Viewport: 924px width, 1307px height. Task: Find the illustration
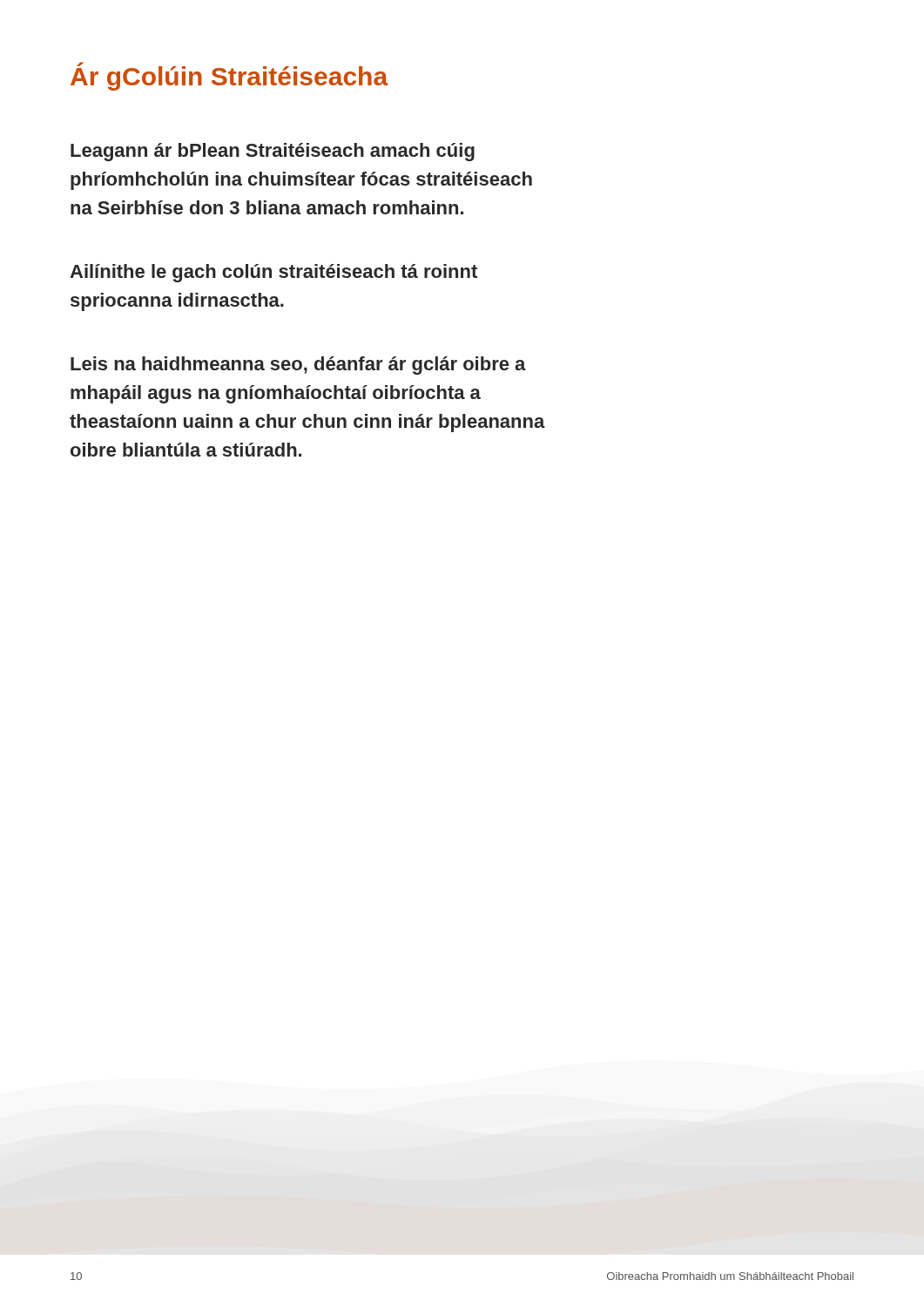point(462,1089)
